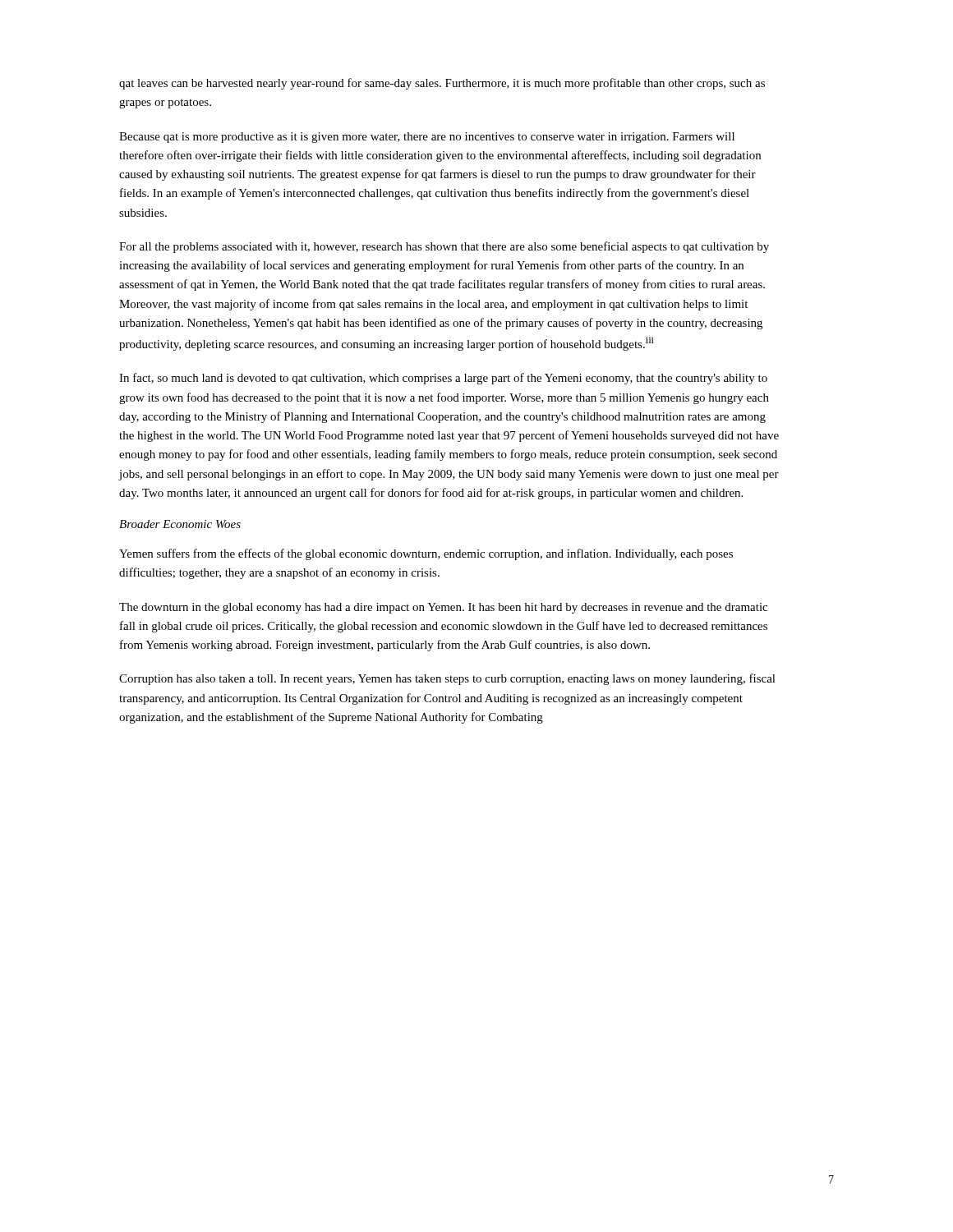Click on the text block starting "Because qat is more productive as it"
Screen dimensions: 1232x953
pos(440,174)
